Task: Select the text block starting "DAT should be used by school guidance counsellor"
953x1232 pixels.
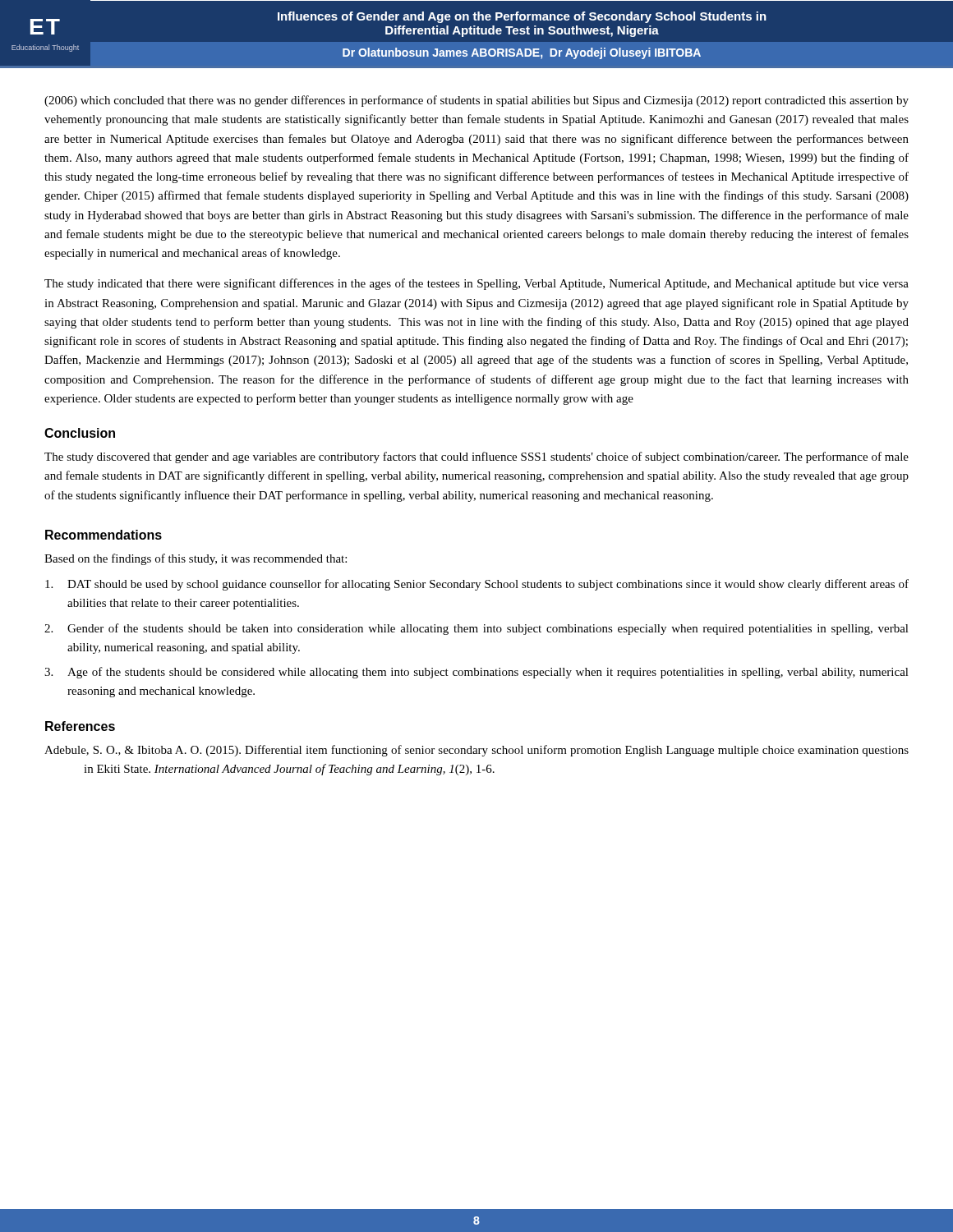Action: coord(476,594)
